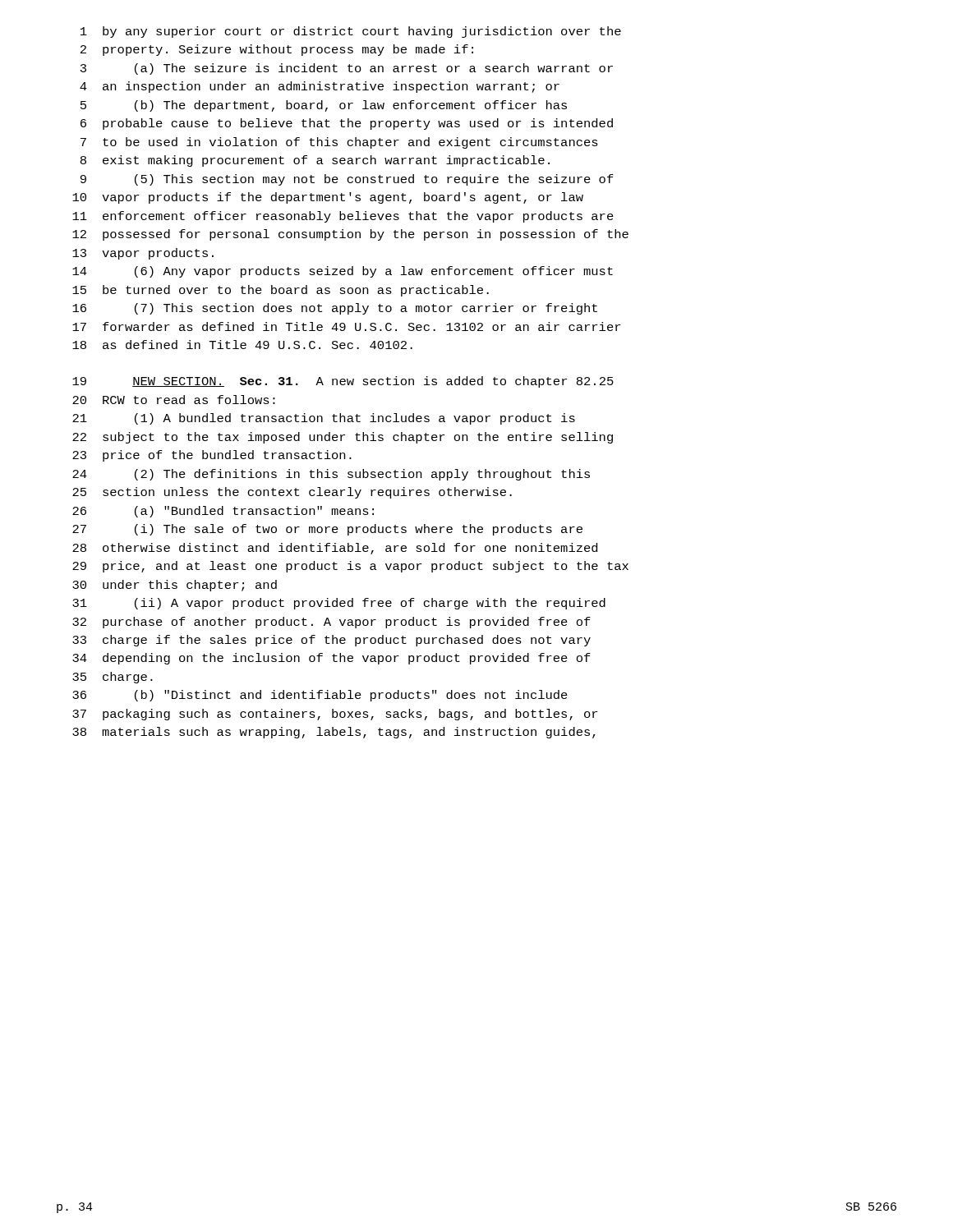Point to the block beginning "20 RCW to"
Viewport: 953px width, 1232px height.
(x=174, y=400)
